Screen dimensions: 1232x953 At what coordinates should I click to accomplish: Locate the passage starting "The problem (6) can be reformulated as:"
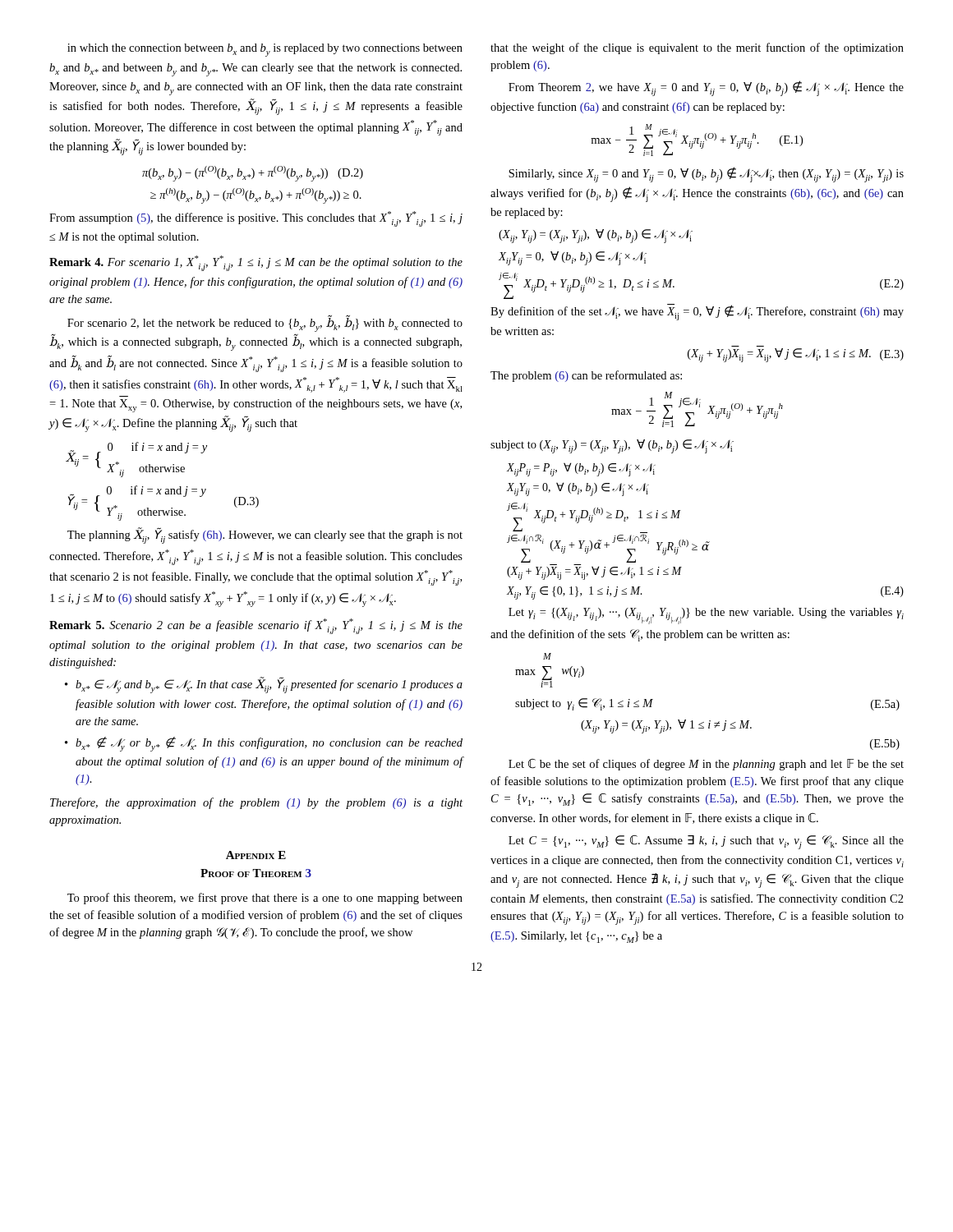pyautogui.click(x=586, y=376)
